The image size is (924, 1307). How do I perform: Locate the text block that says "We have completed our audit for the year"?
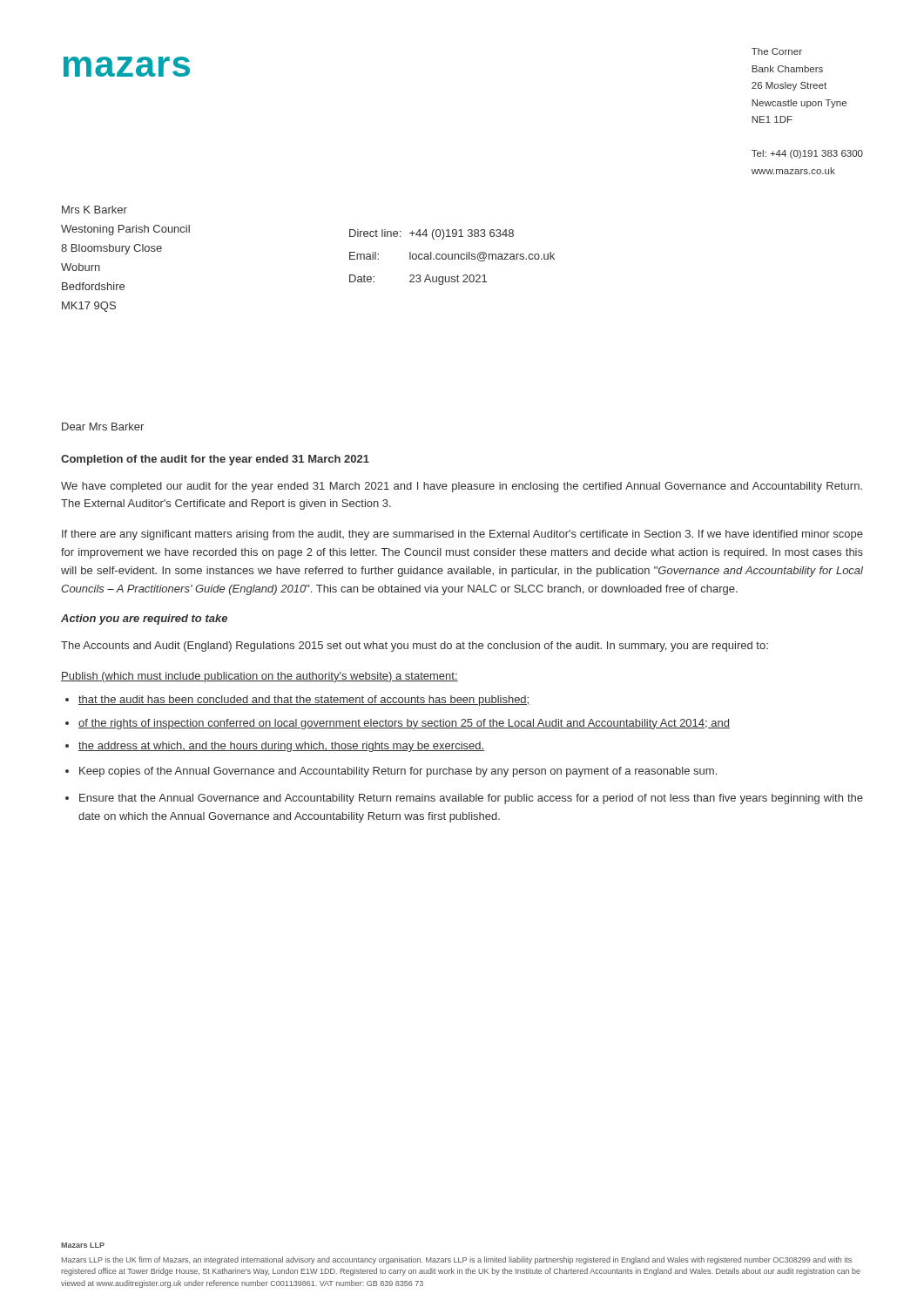[462, 495]
